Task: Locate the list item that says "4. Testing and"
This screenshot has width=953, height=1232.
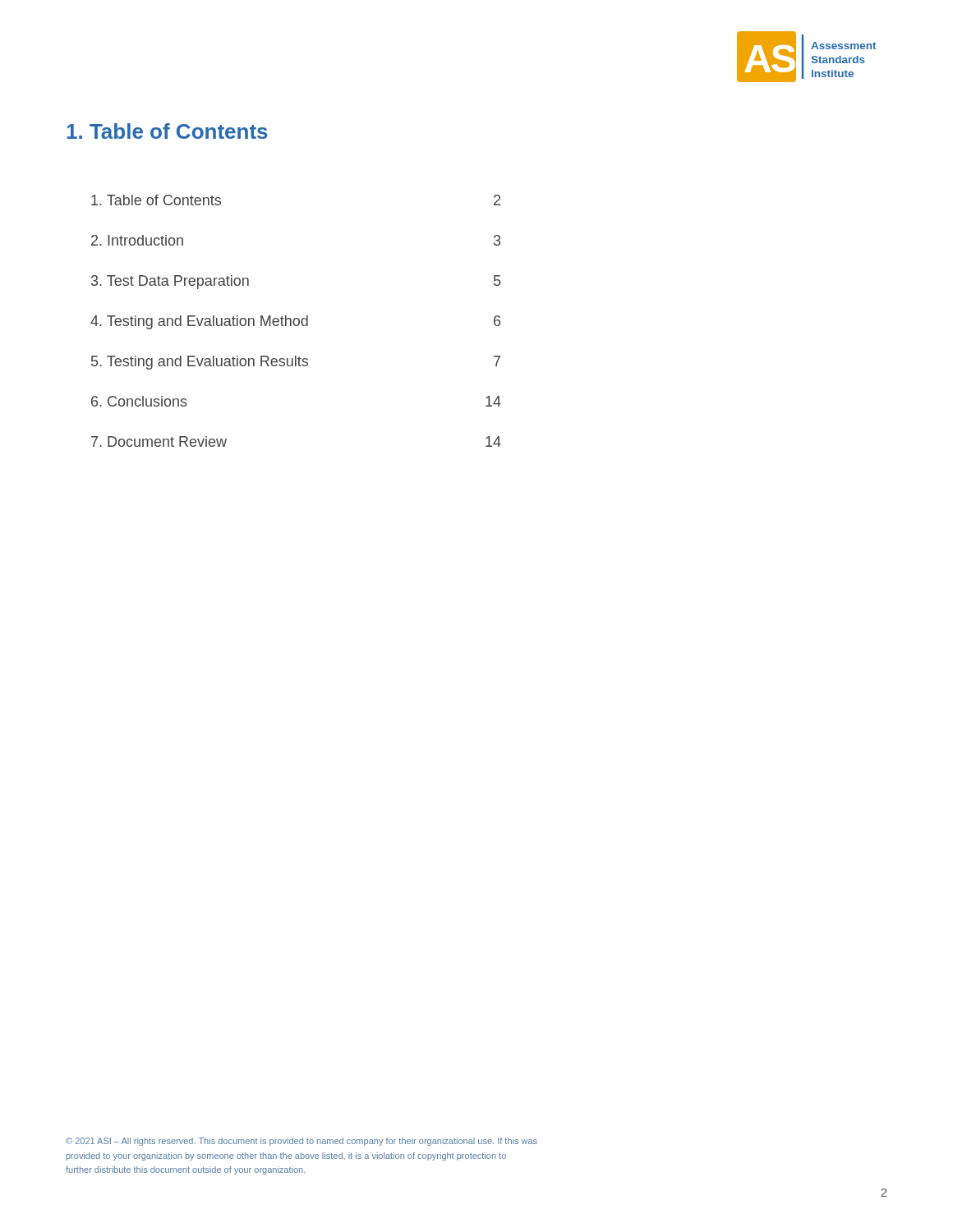Action: point(296,322)
